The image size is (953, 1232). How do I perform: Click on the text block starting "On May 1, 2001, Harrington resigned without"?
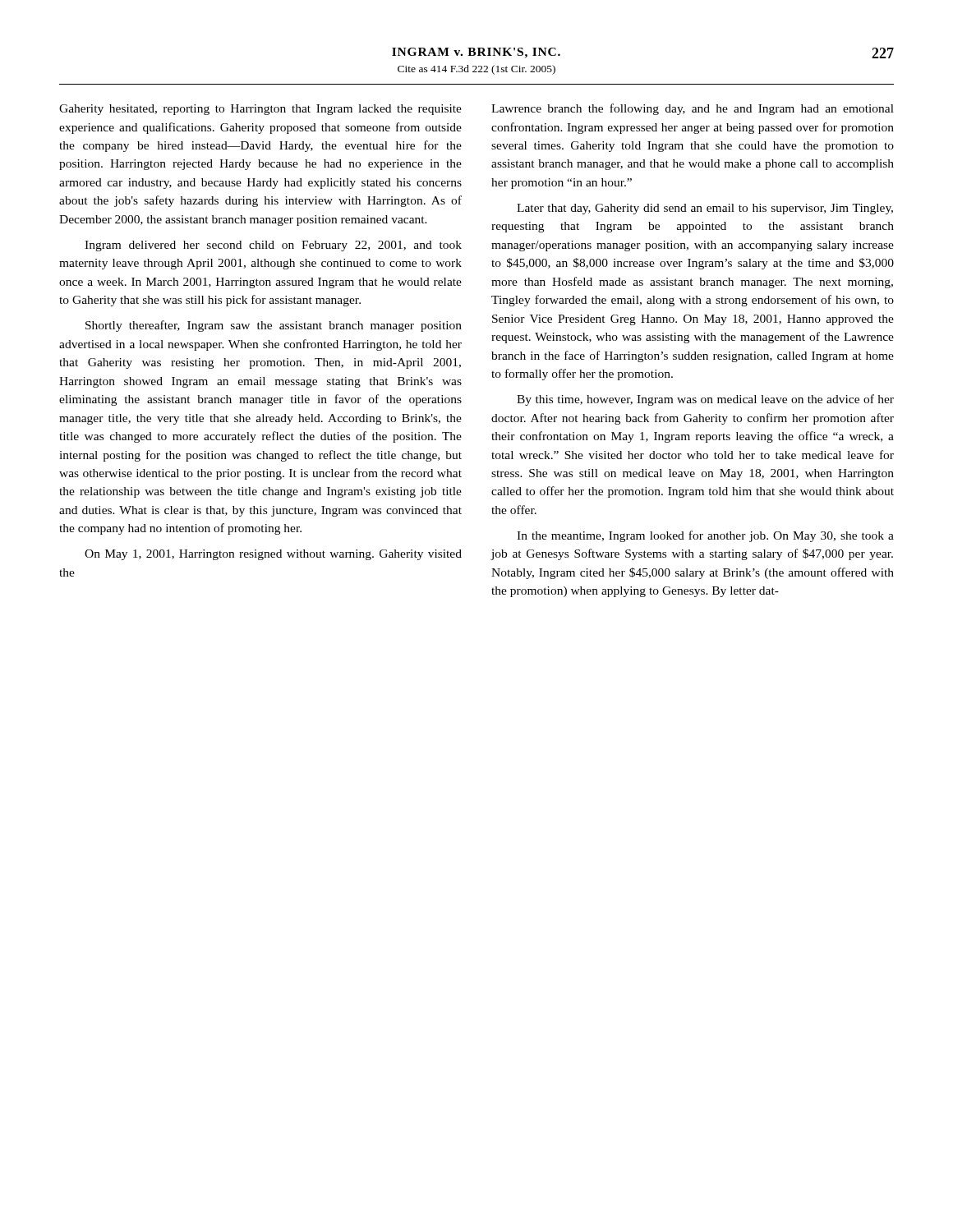[x=260, y=563]
